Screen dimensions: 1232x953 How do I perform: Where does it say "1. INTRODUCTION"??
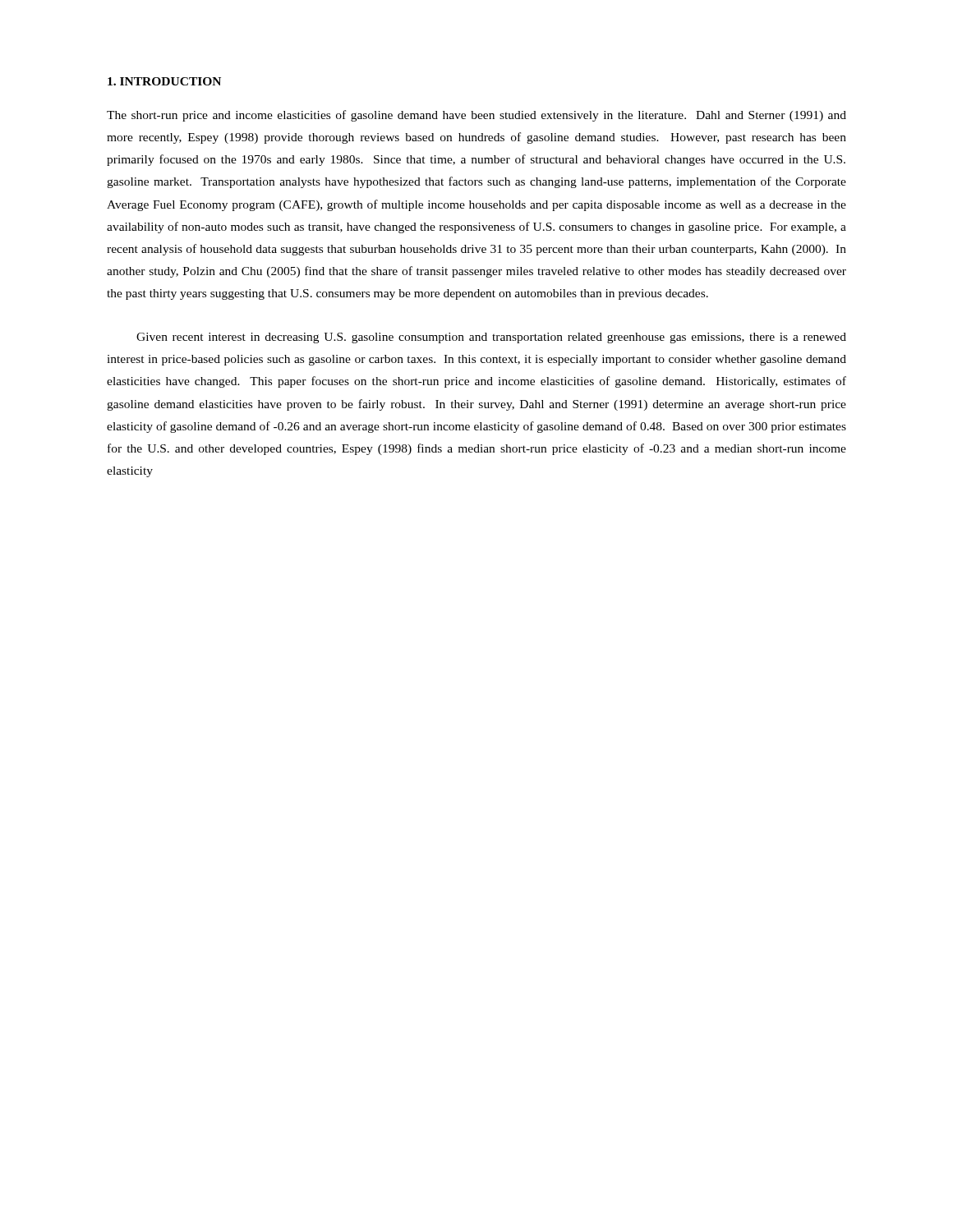point(164,81)
